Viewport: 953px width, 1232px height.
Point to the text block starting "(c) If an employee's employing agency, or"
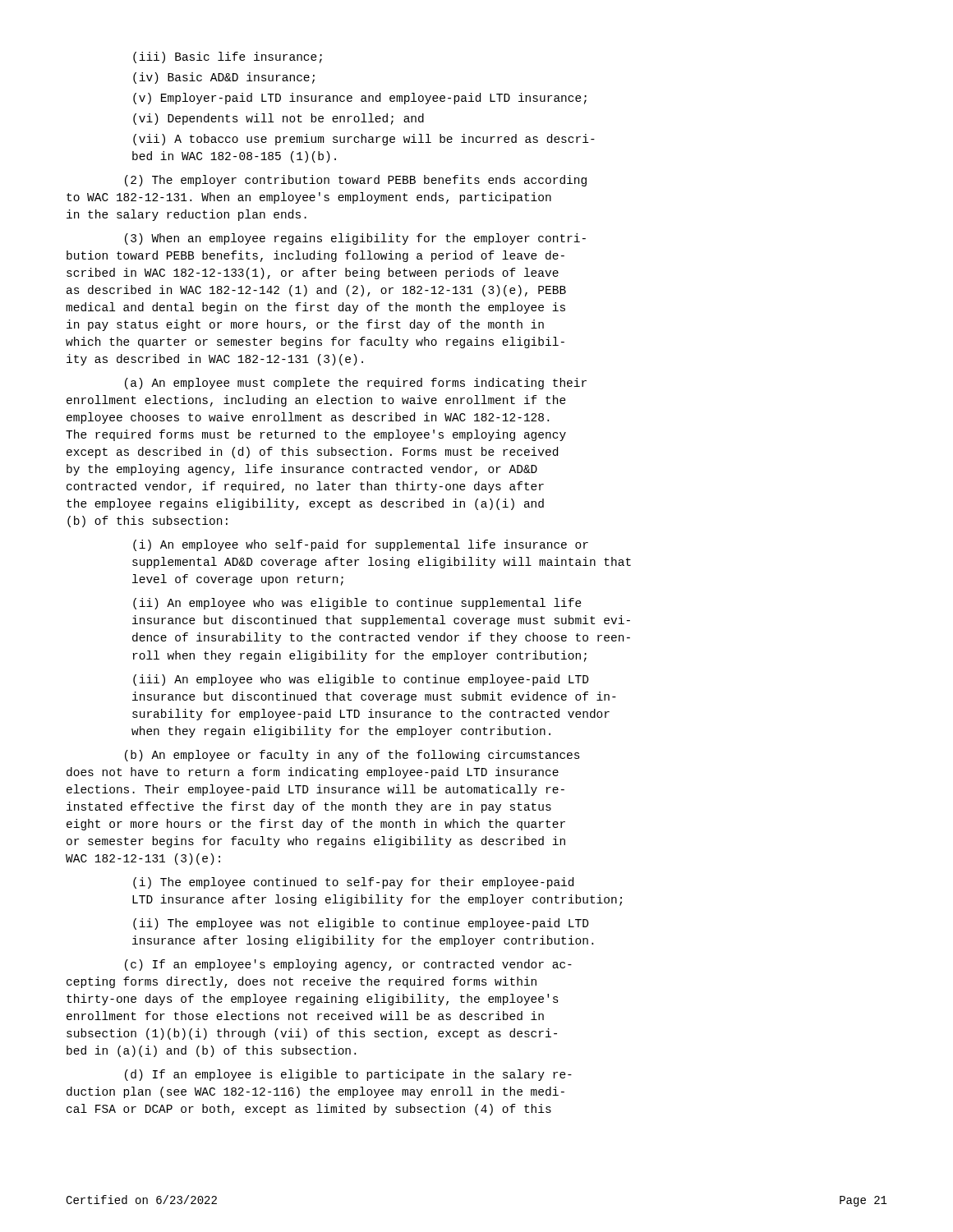476,1008
